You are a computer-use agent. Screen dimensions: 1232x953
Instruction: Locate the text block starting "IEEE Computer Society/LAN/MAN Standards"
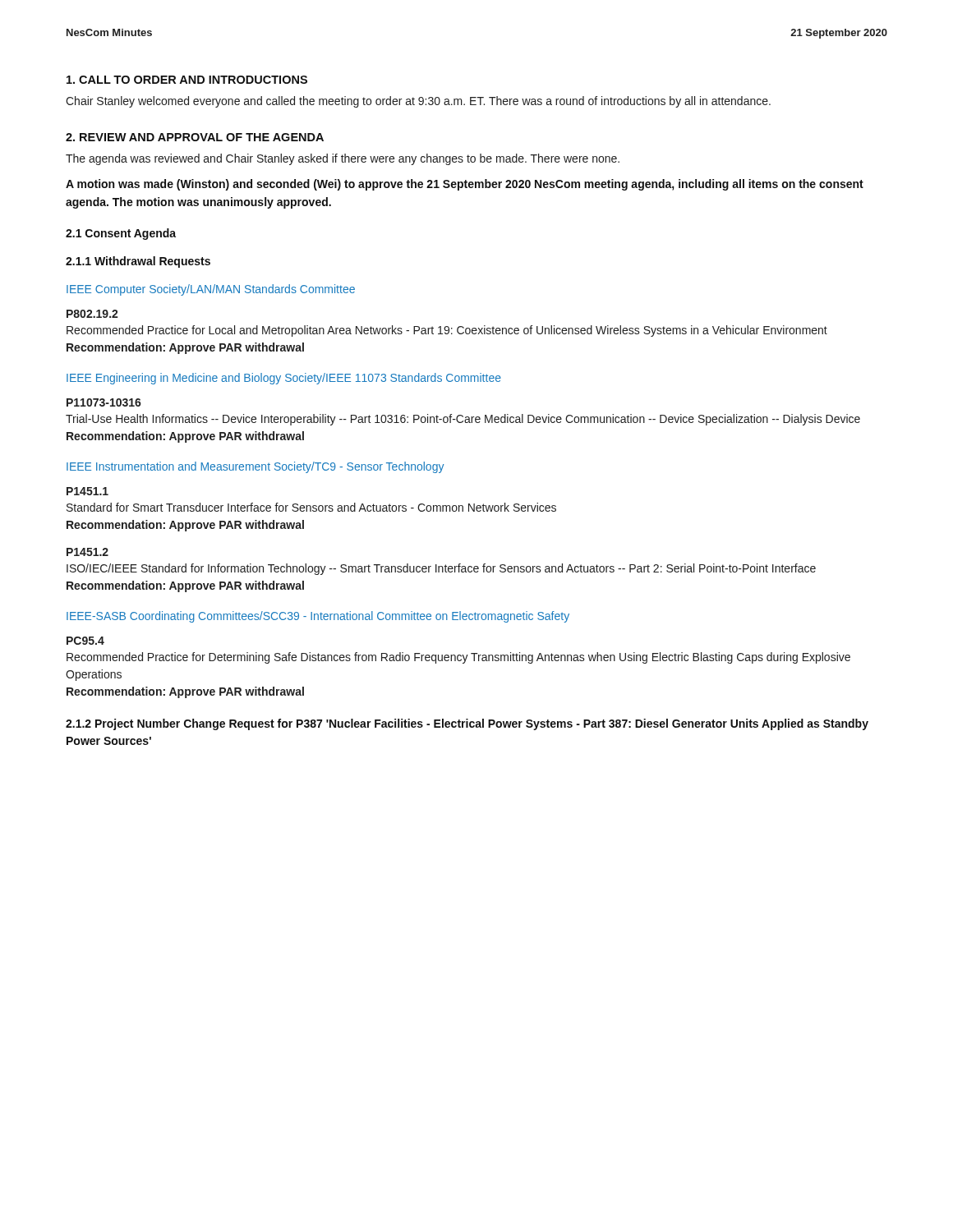[x=211, y=289]
